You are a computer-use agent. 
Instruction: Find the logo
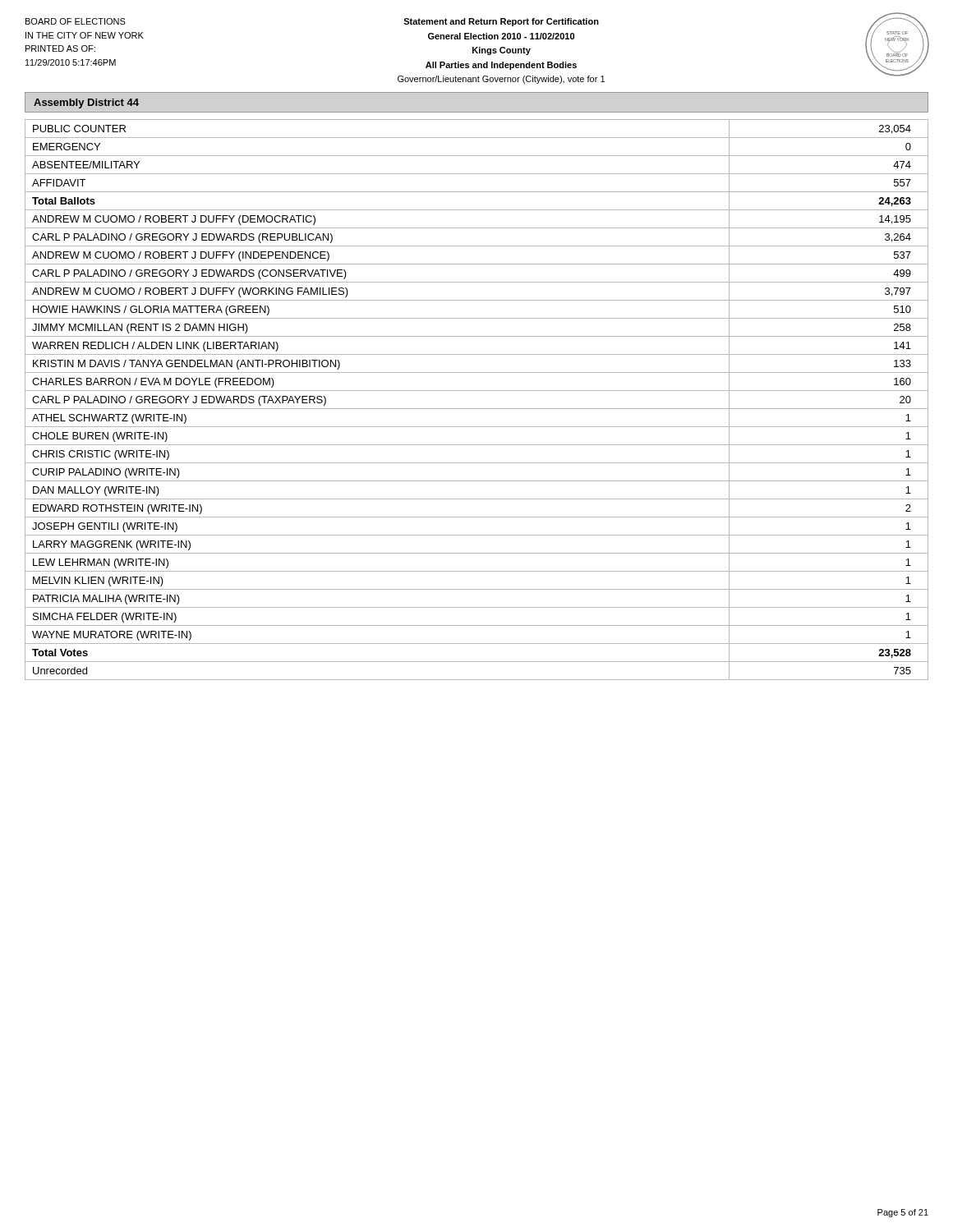(897, 44)
